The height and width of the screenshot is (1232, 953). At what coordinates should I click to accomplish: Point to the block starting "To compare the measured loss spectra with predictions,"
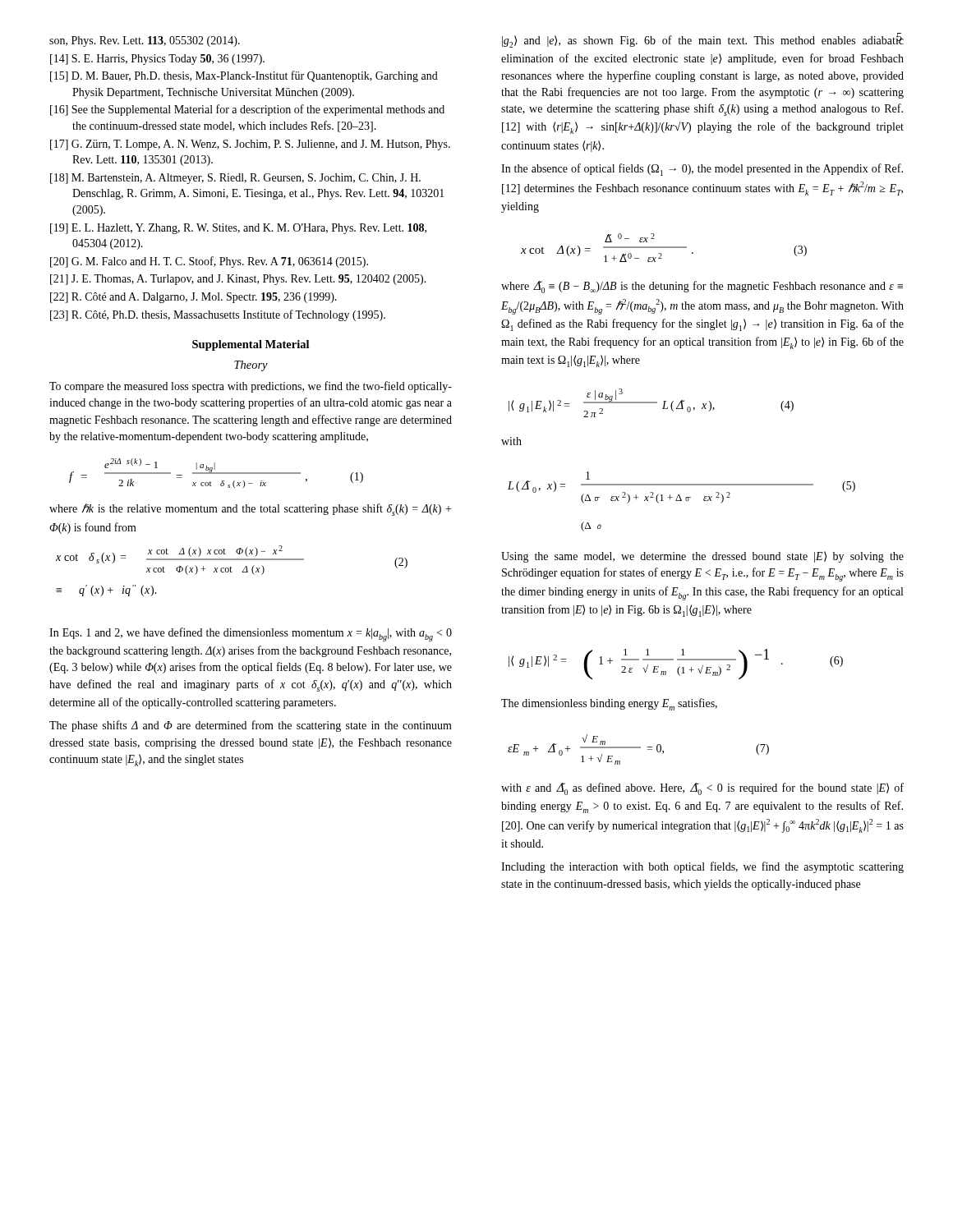[x=251, y=411]
